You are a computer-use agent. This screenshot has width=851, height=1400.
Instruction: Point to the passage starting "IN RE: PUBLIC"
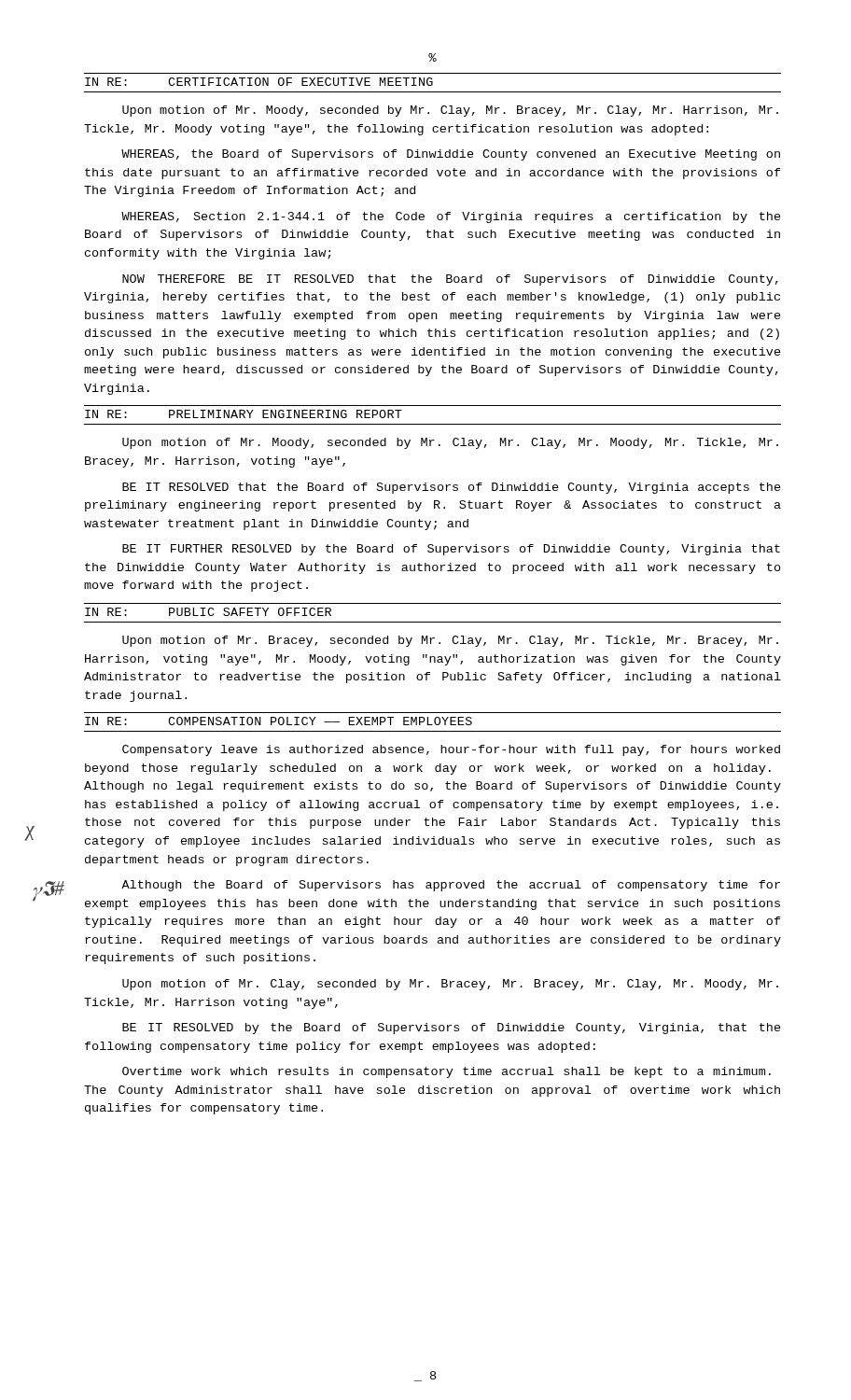tap(208, 613)
